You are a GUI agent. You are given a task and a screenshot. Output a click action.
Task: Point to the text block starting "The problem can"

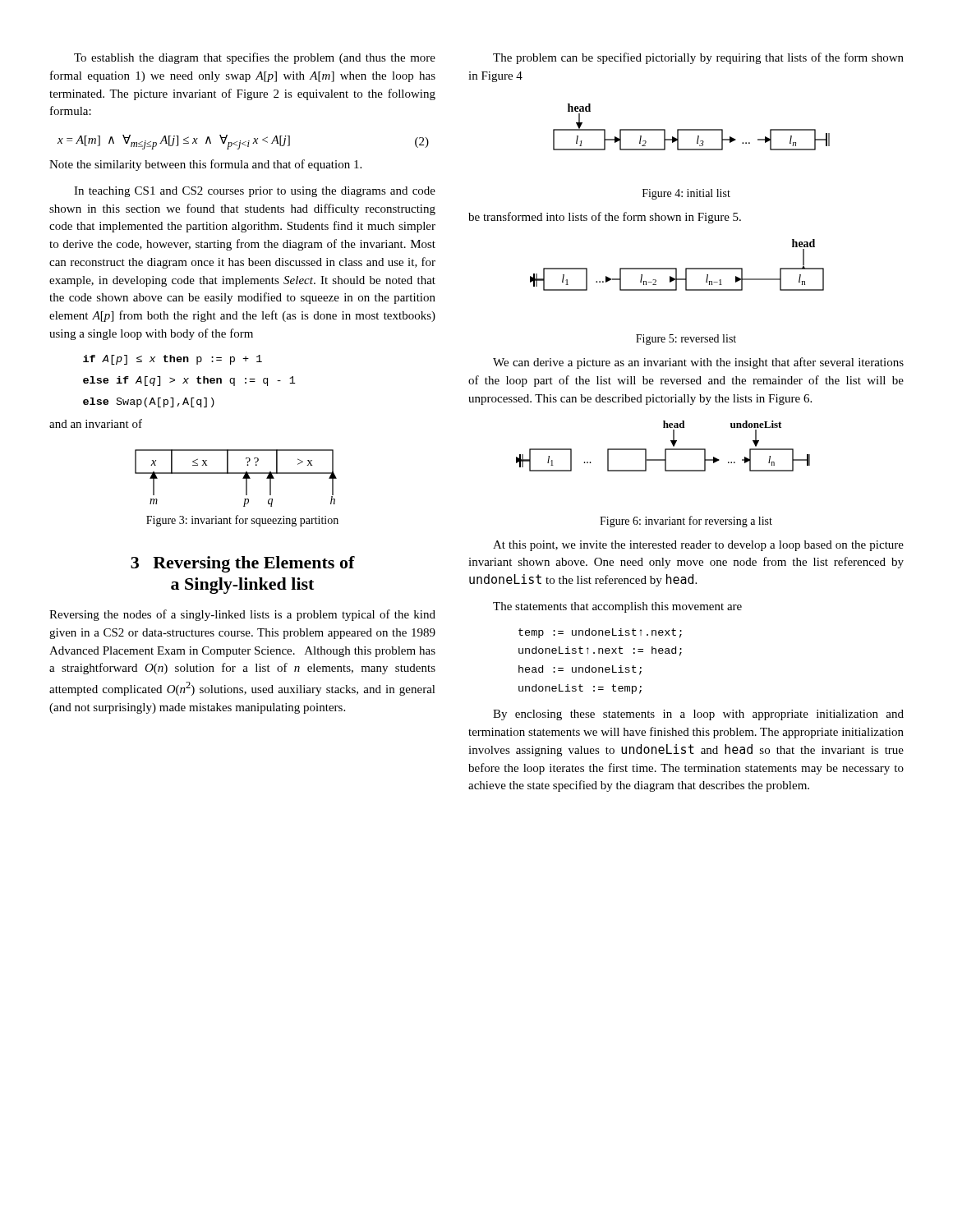coord(686,67)
